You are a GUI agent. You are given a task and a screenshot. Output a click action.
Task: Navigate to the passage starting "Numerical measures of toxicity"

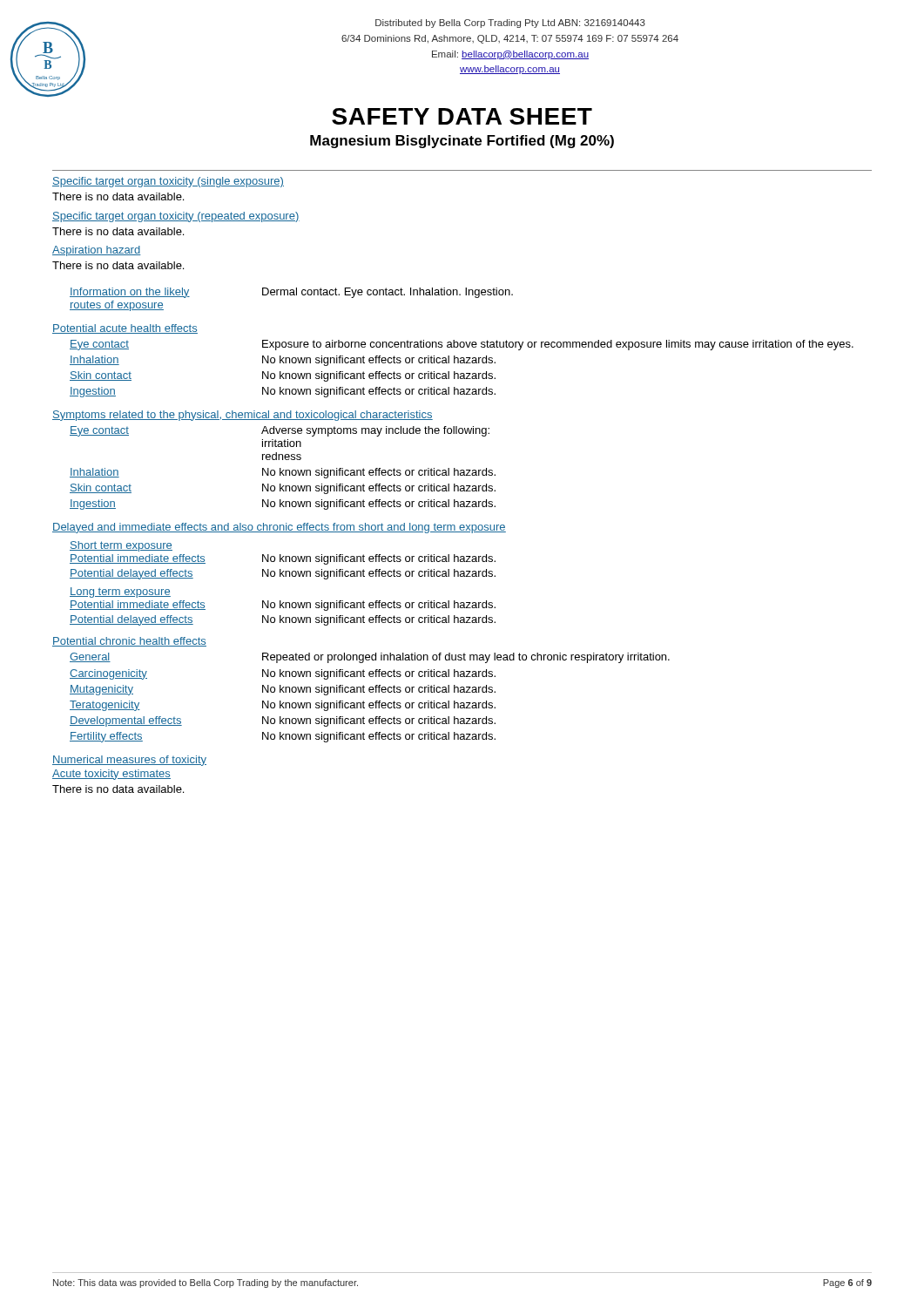tap(129, 759)
